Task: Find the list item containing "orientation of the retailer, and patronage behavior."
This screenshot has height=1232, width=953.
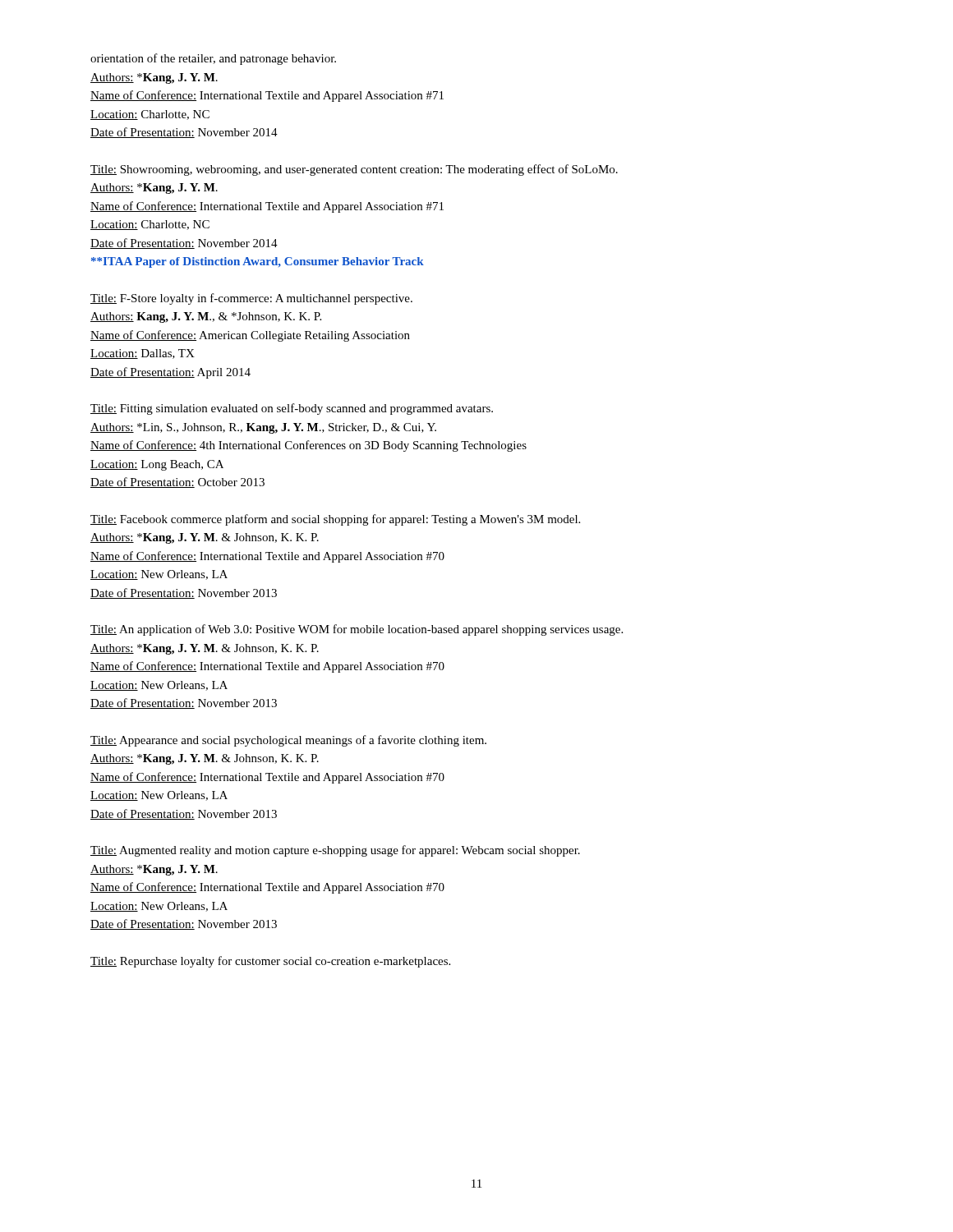Action: click(213, 59)
